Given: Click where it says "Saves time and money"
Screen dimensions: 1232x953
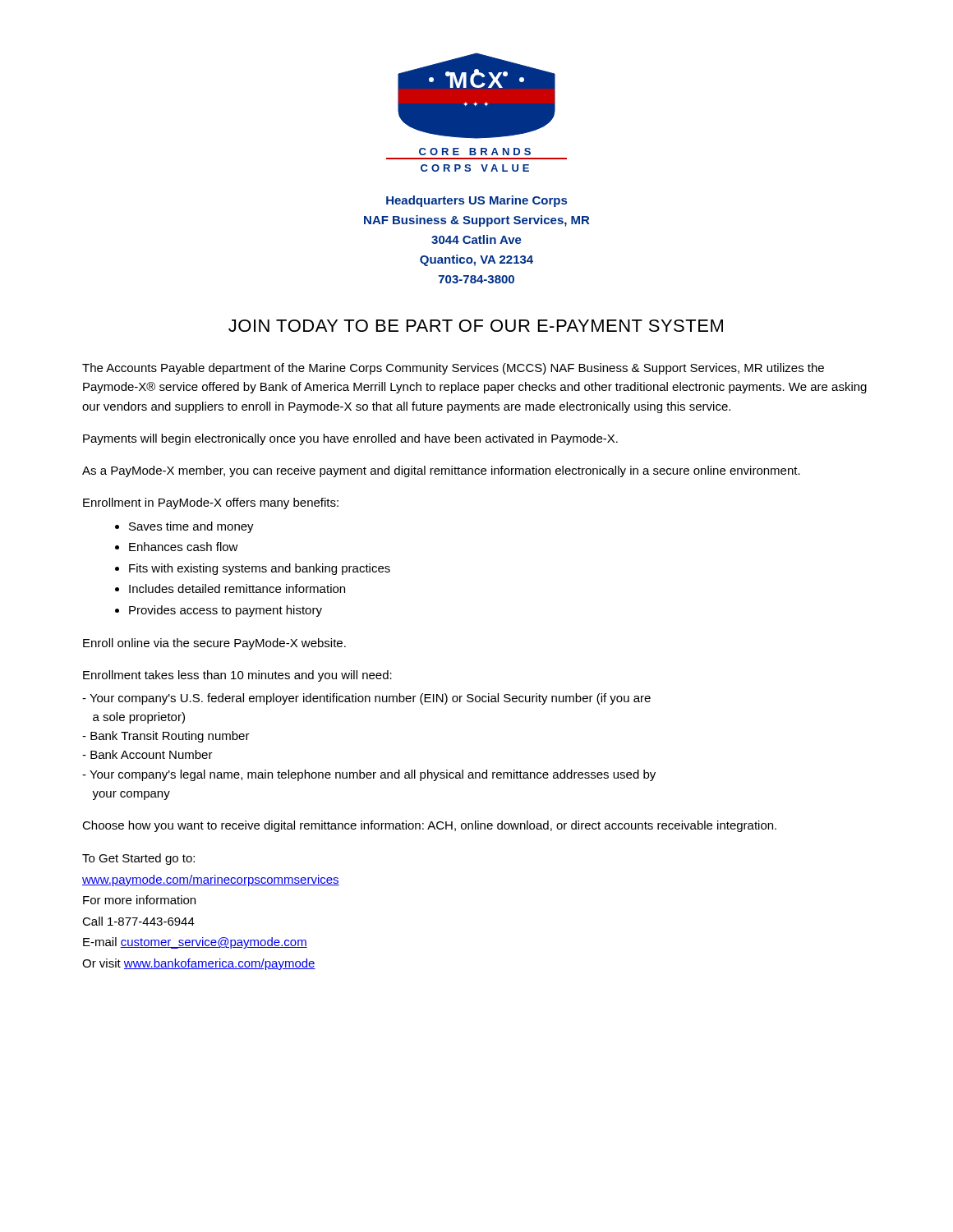Looking at the screenshot, I should tap(191, 526).
